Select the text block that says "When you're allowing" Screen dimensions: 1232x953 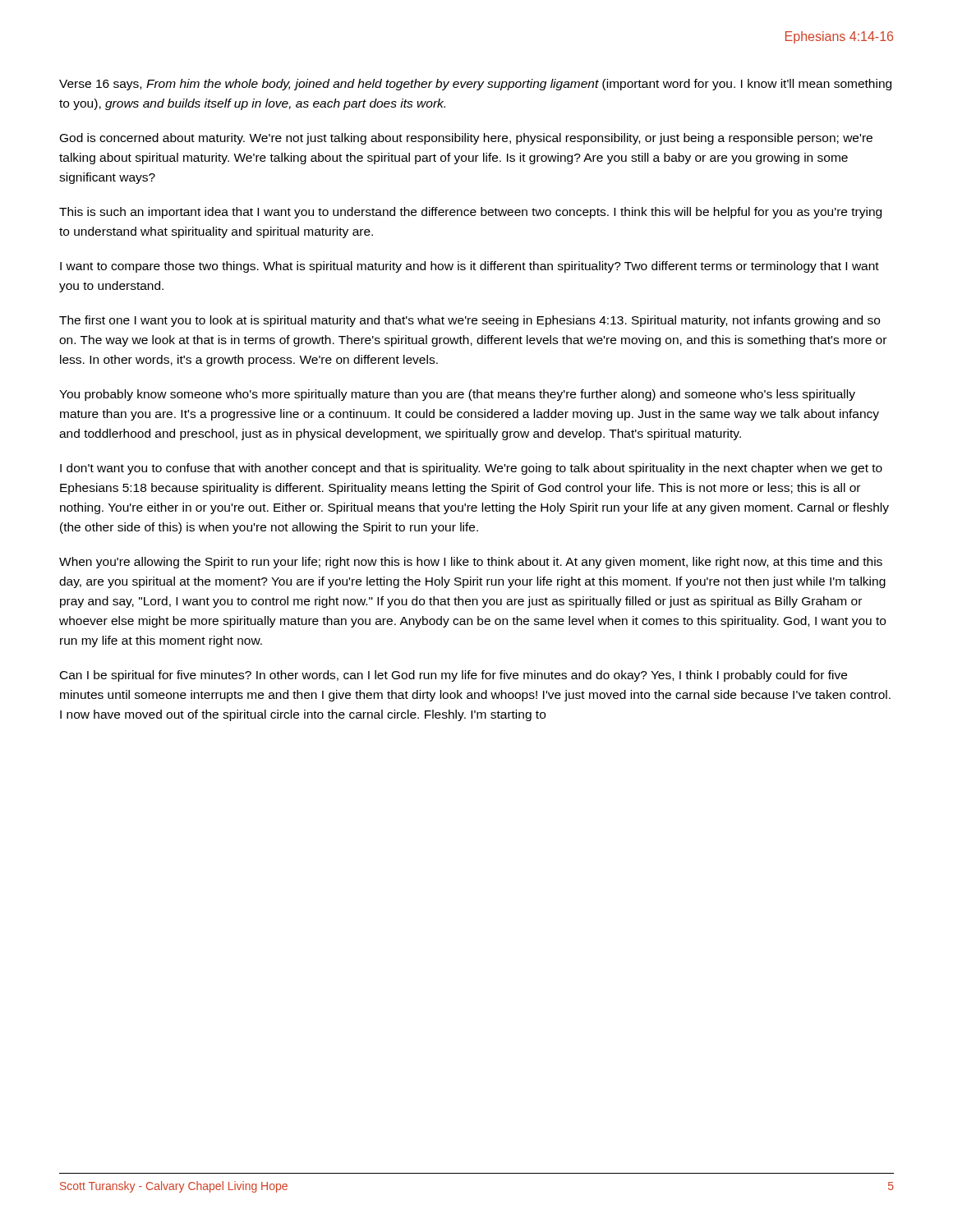[x=473, y=601]
